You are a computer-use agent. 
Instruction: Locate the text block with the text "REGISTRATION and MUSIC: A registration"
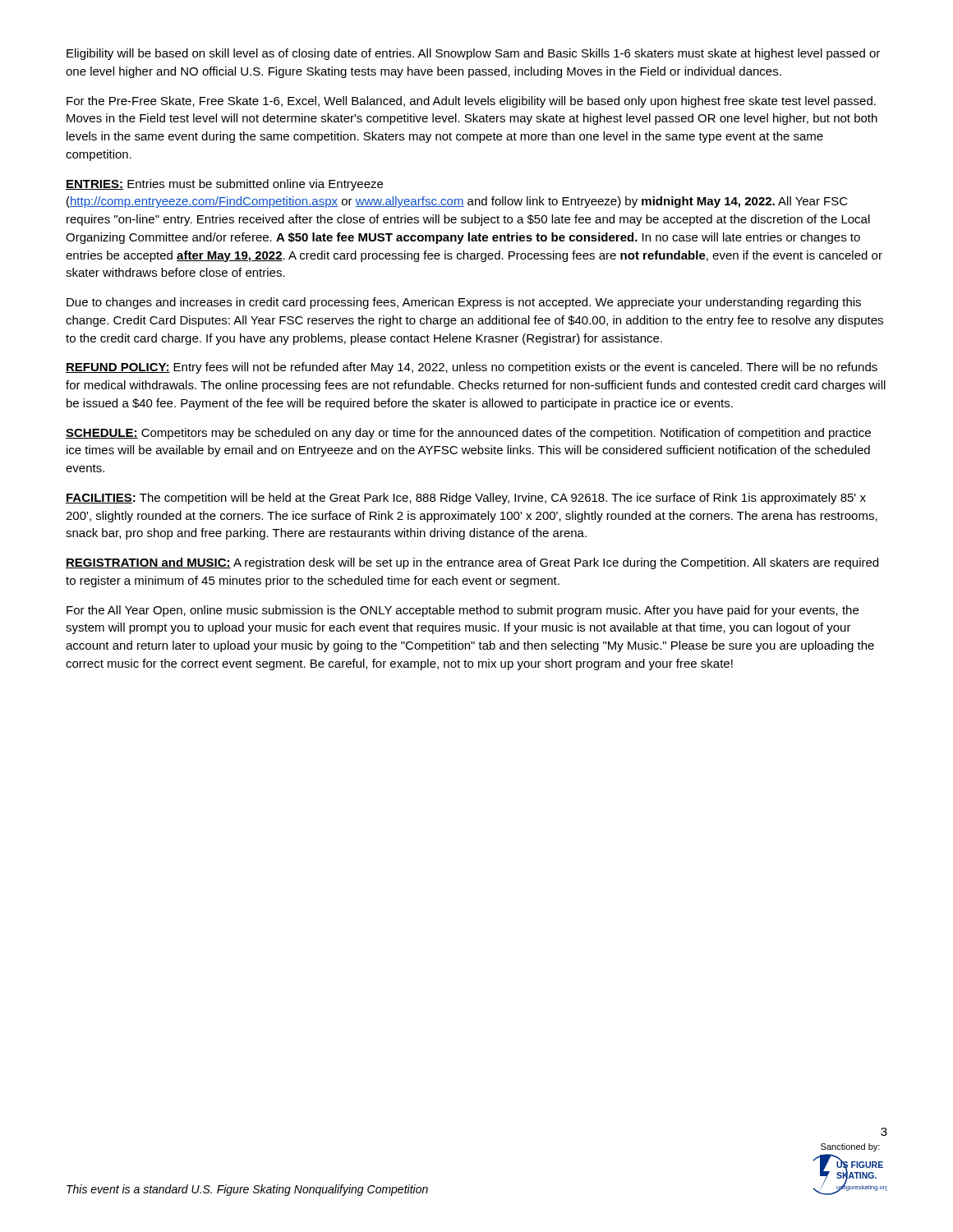click(x=472, y=571)
